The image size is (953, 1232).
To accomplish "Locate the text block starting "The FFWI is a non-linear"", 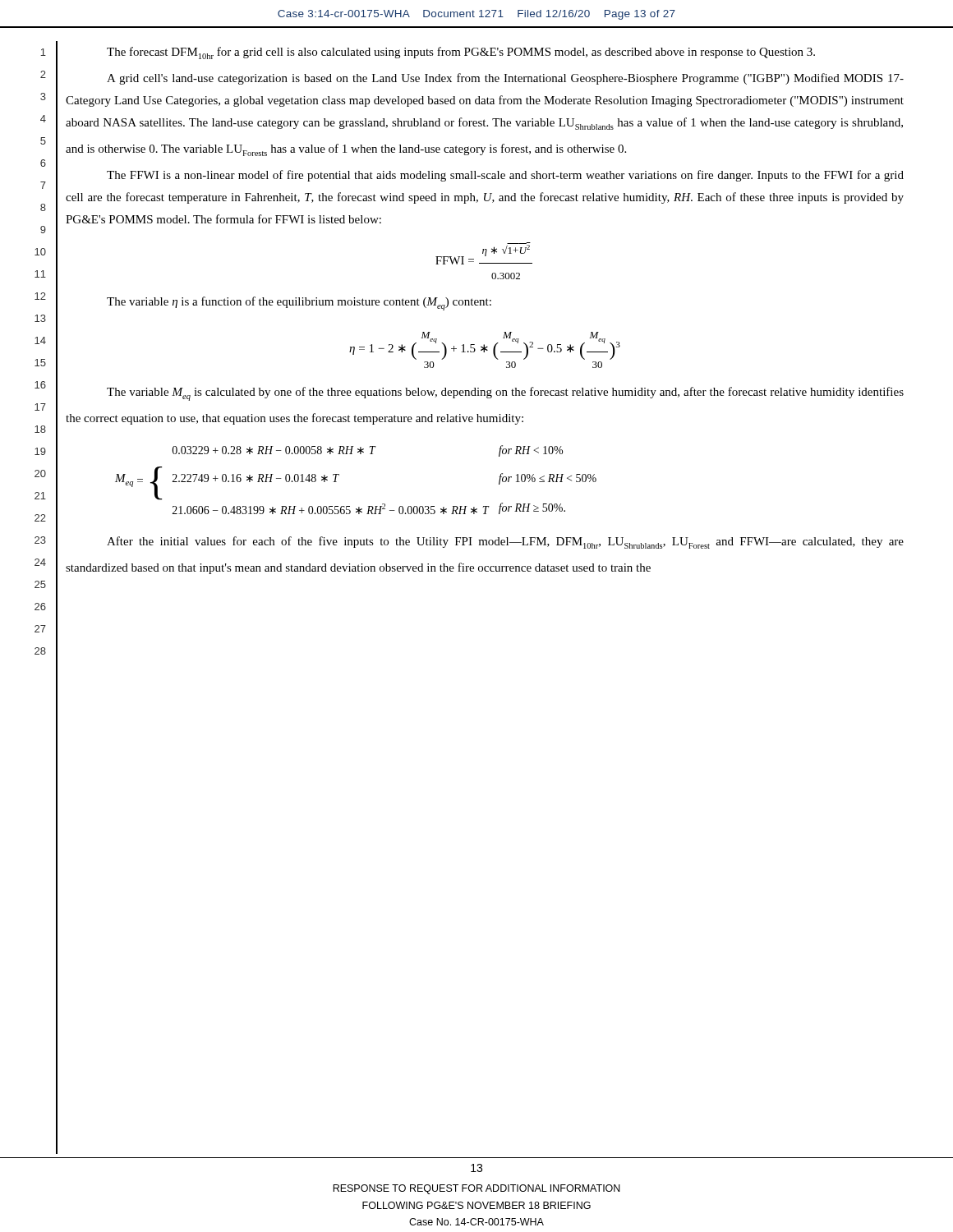I will (485, 197).
